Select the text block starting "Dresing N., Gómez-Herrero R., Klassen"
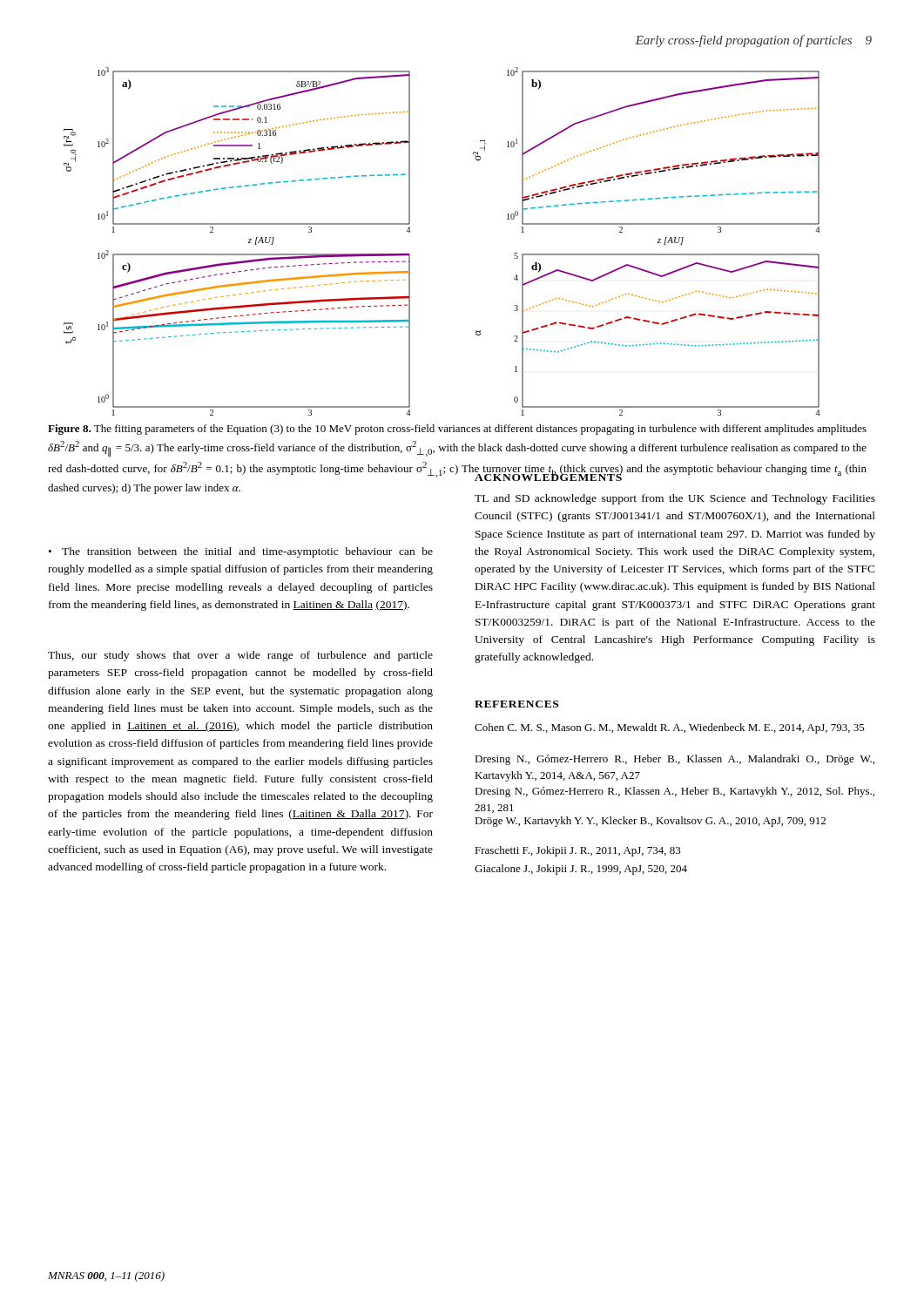 [675, 799]
